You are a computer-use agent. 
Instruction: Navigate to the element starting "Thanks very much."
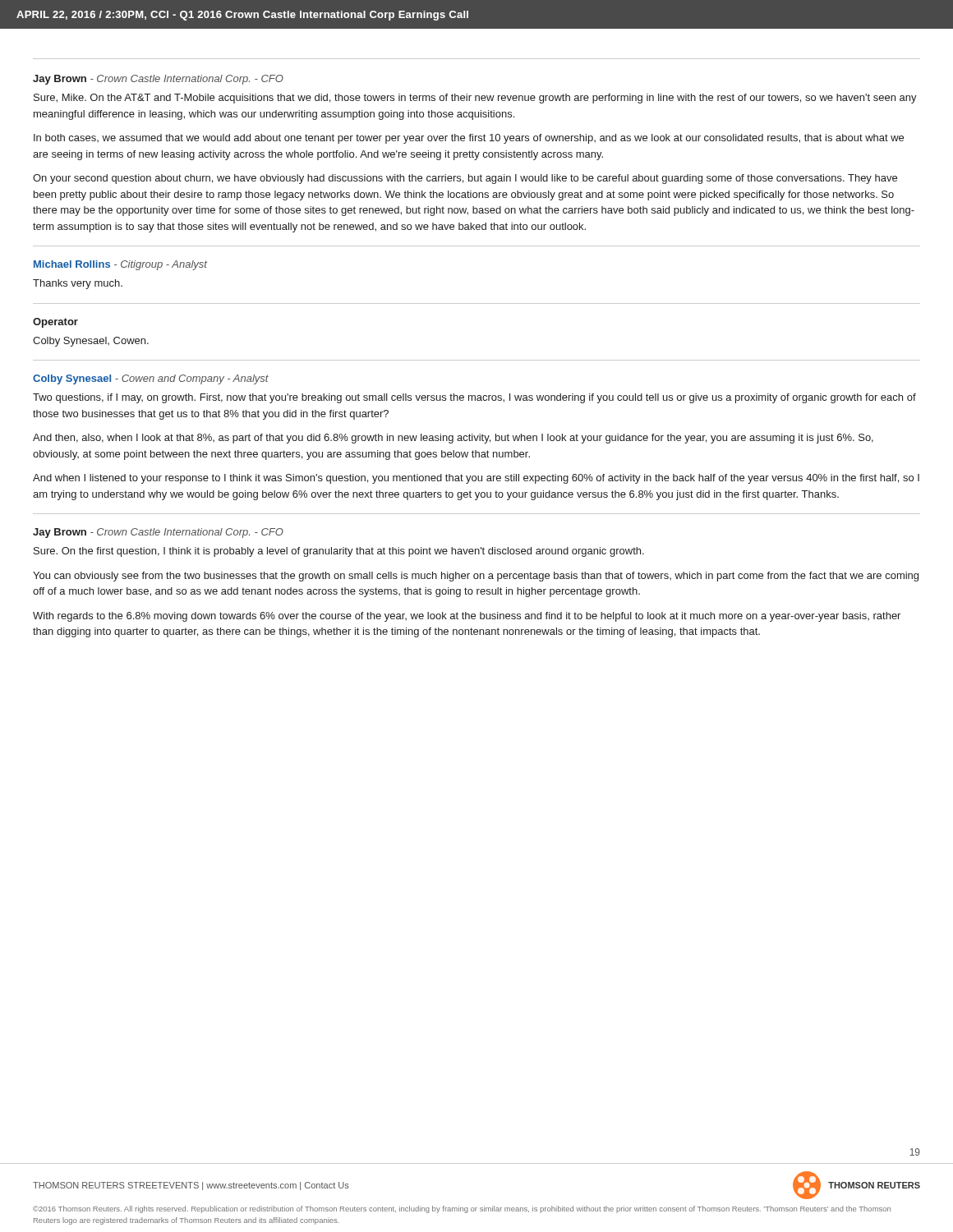pyautogui.click(x=78, y=283)
